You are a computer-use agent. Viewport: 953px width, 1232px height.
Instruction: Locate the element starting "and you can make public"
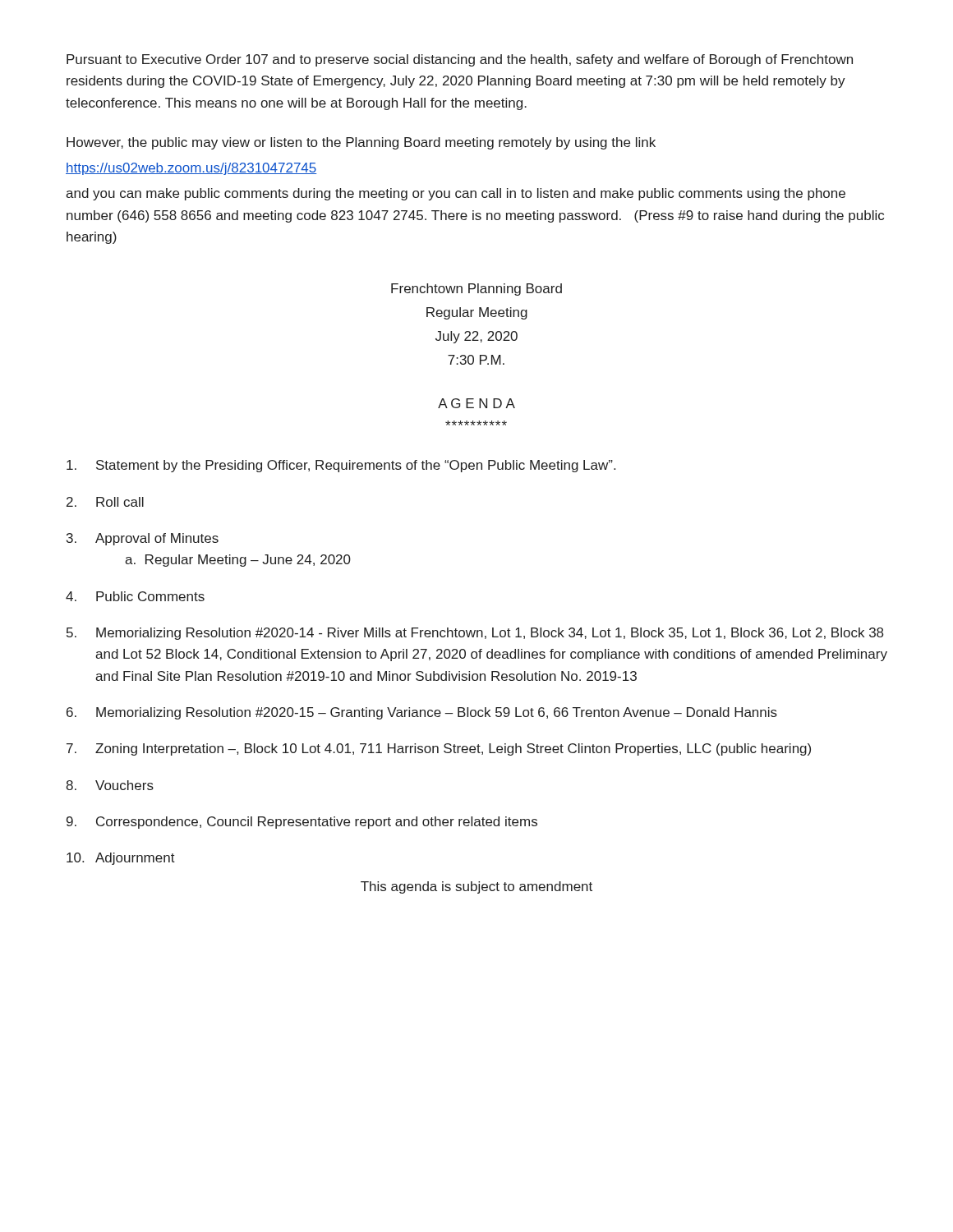[475, 215]
